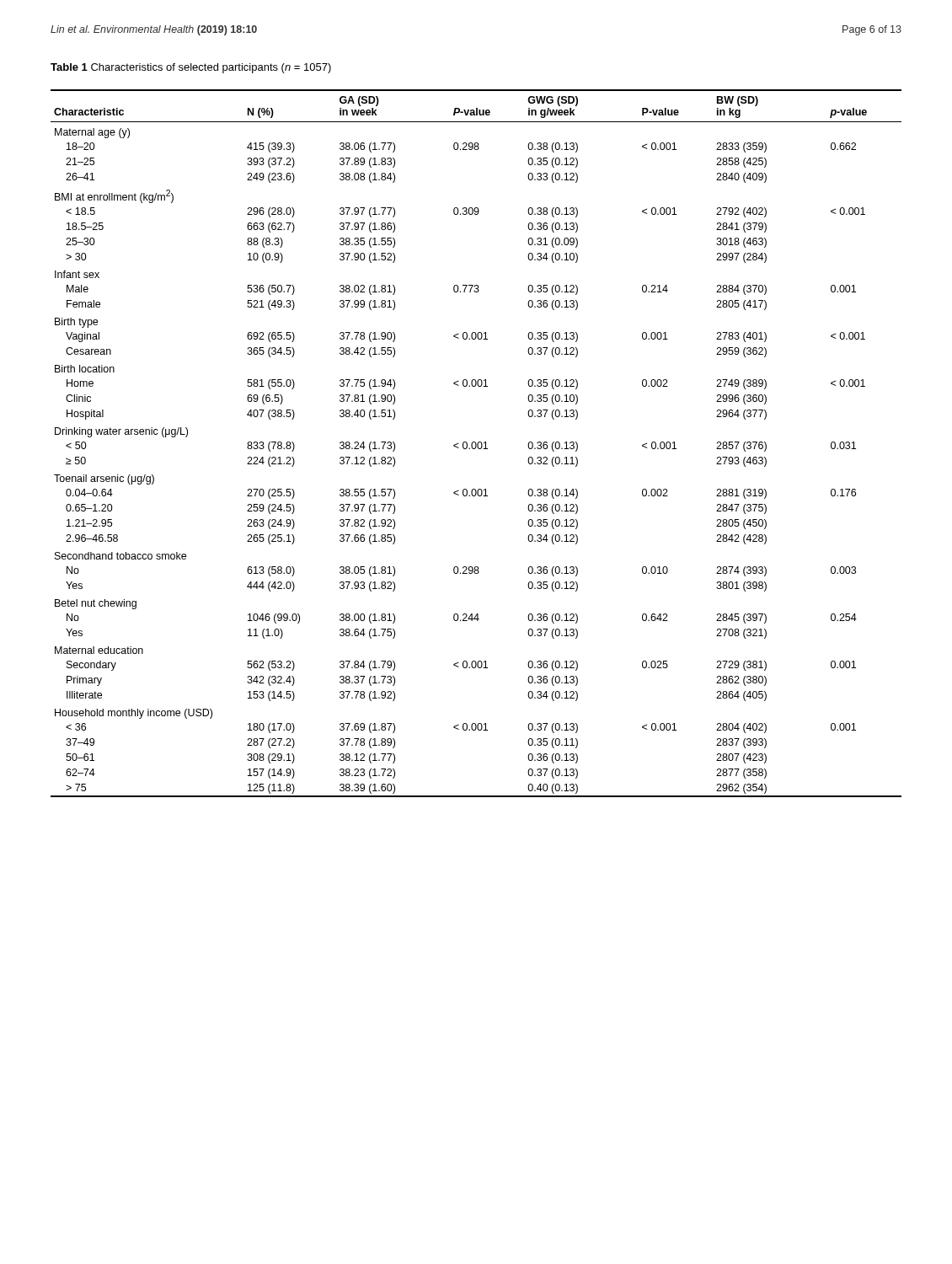Click on the table containing "3018 (463)"
Viewport: 952px width, 1264px height.
476,443
